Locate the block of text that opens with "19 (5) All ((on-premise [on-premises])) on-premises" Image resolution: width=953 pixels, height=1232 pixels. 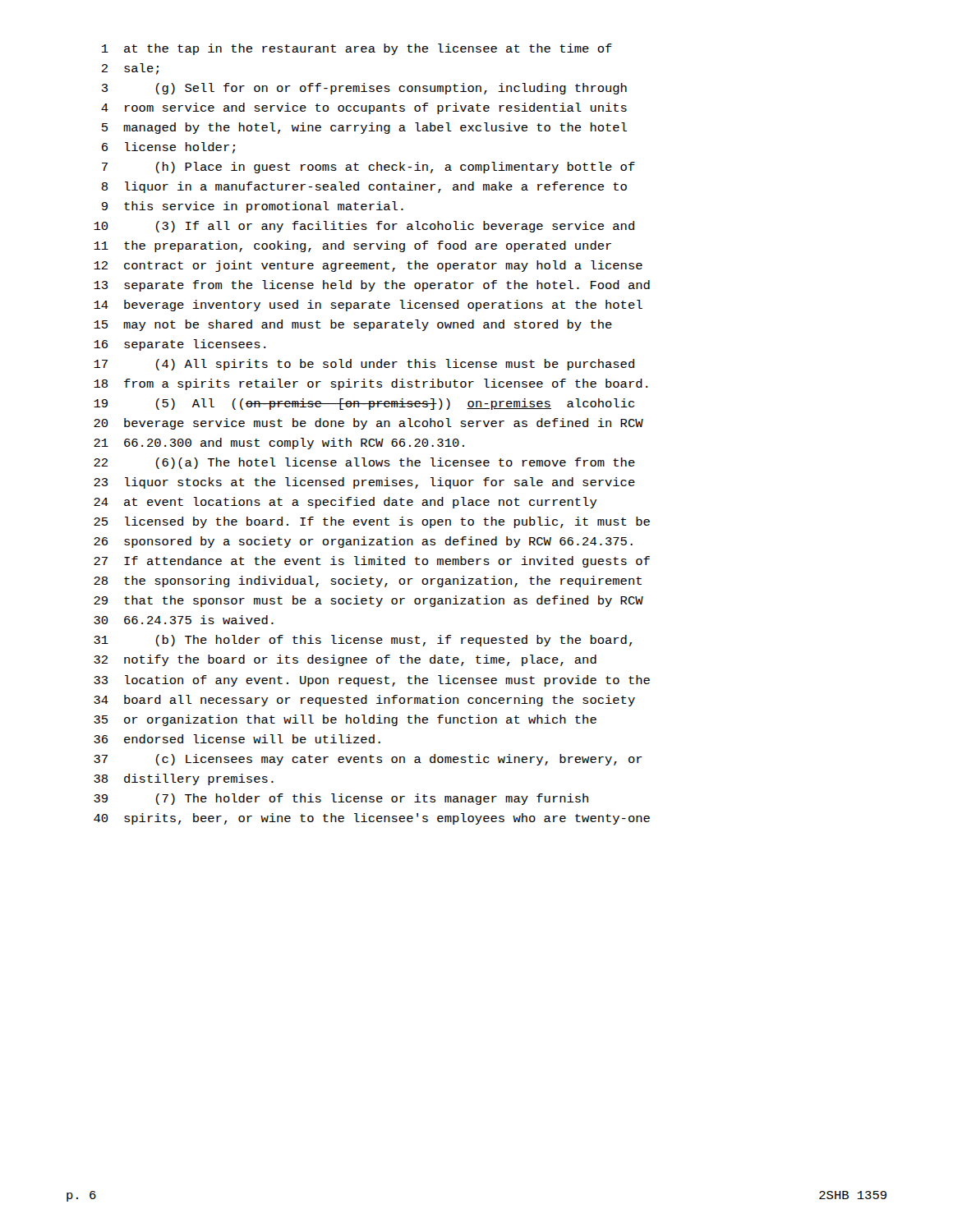(x=476, y=404)
